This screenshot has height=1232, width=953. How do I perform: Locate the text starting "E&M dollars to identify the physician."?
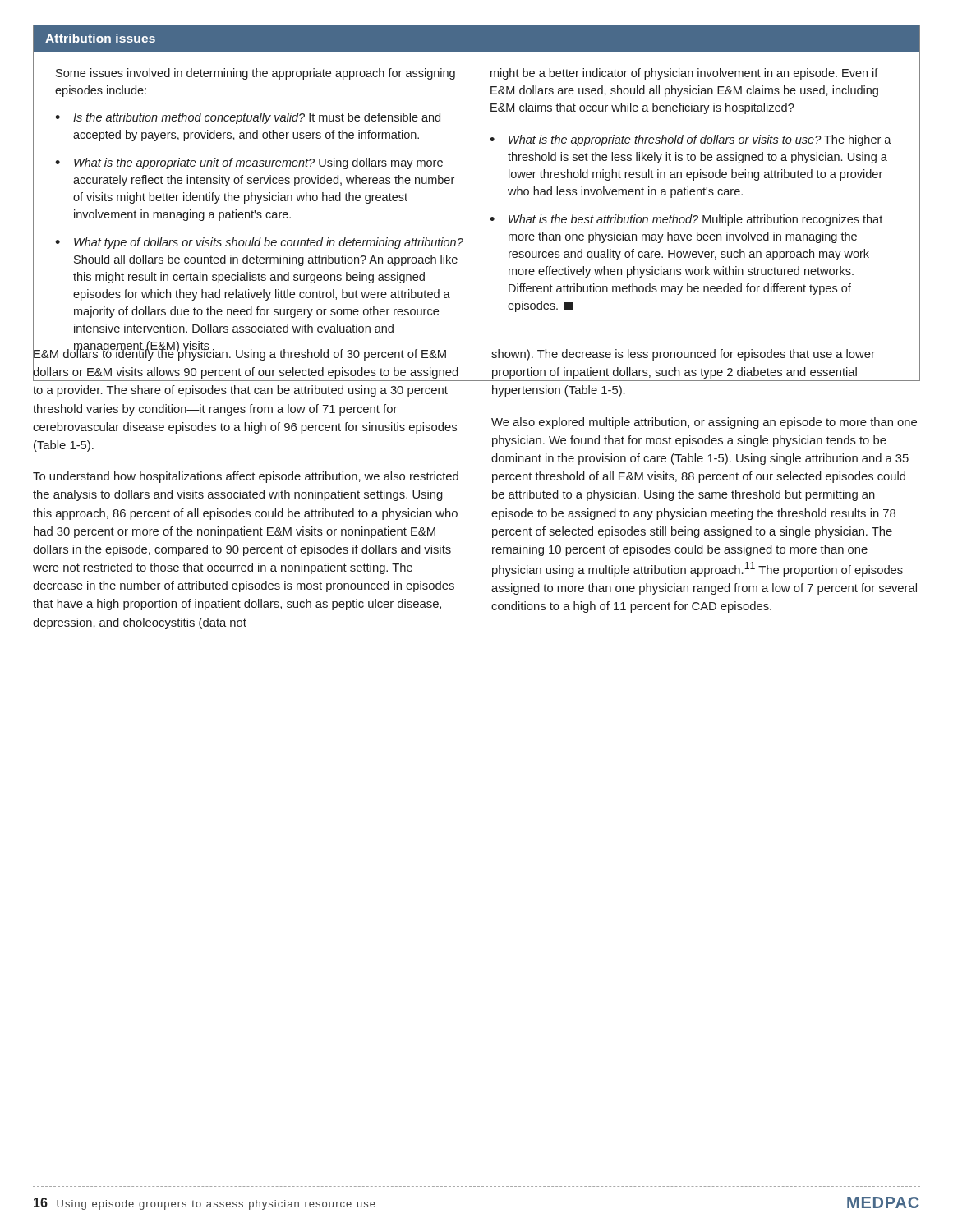click(x=246, y=400)
